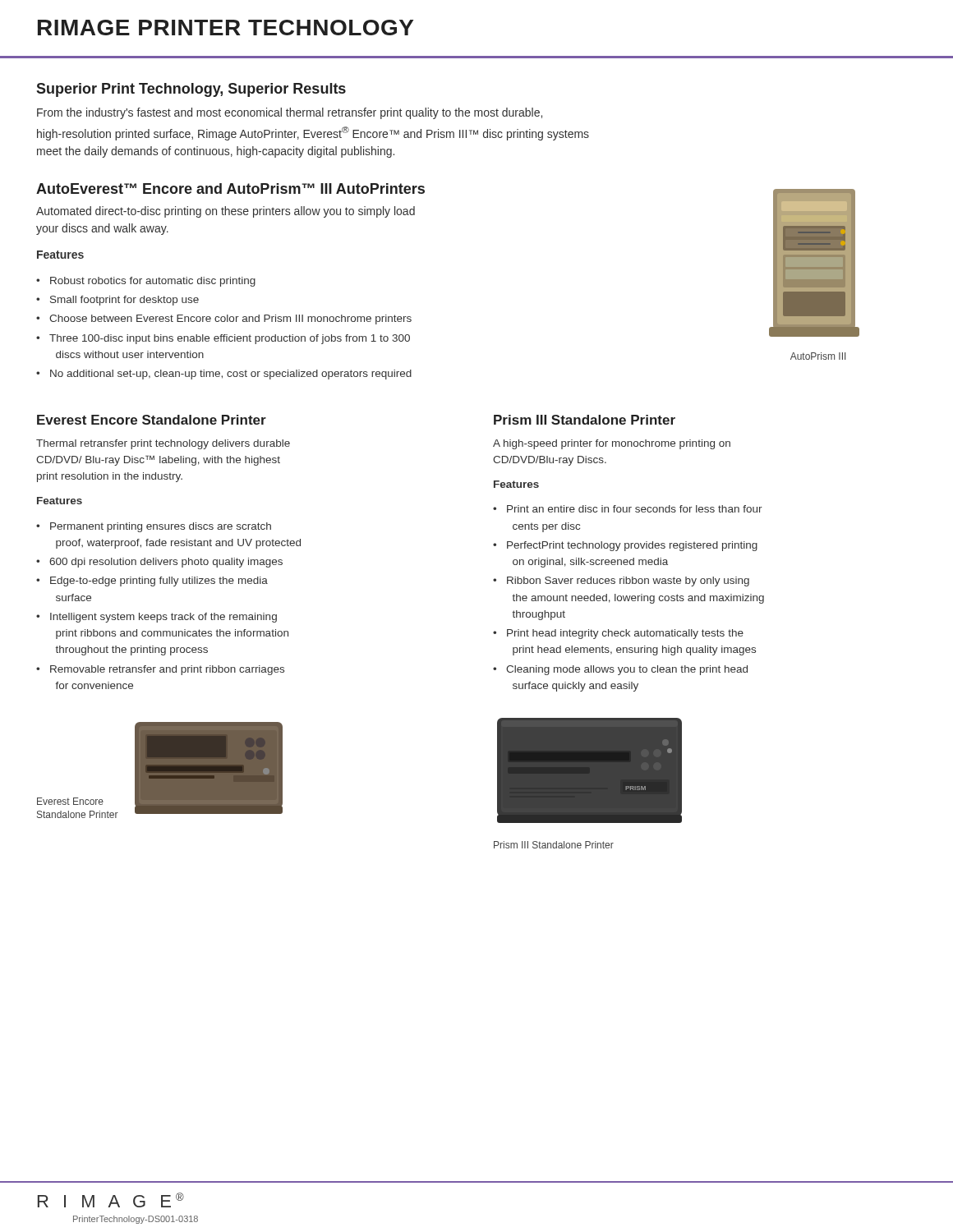Image resolution: width=953 pixels, height=1232 pixels.
Task: Find the region starting "A high-speed printer"
Action: (x=705, y=452)
